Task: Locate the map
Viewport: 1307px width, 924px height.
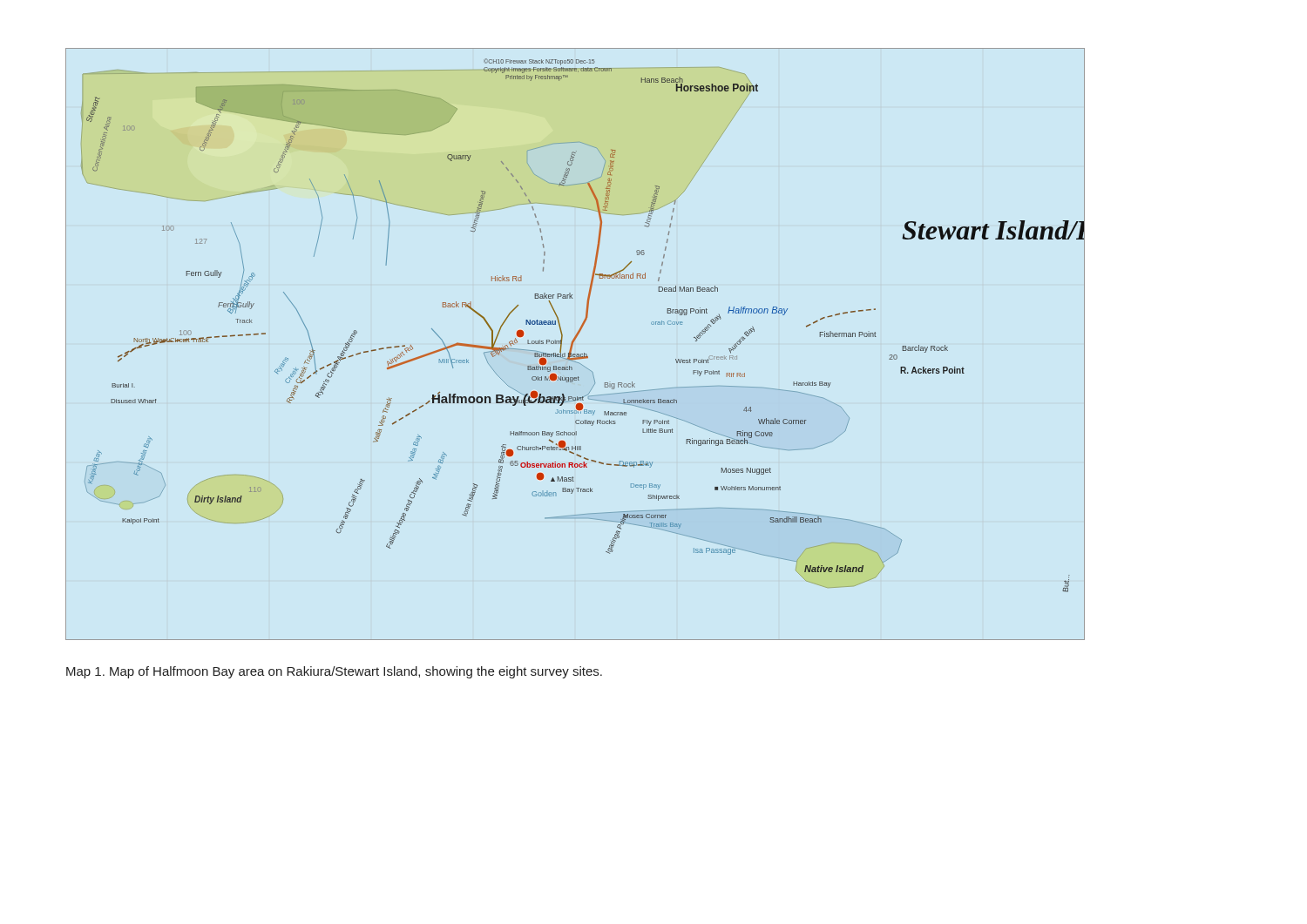Action: pyautogui.click(x=575, y=344)
